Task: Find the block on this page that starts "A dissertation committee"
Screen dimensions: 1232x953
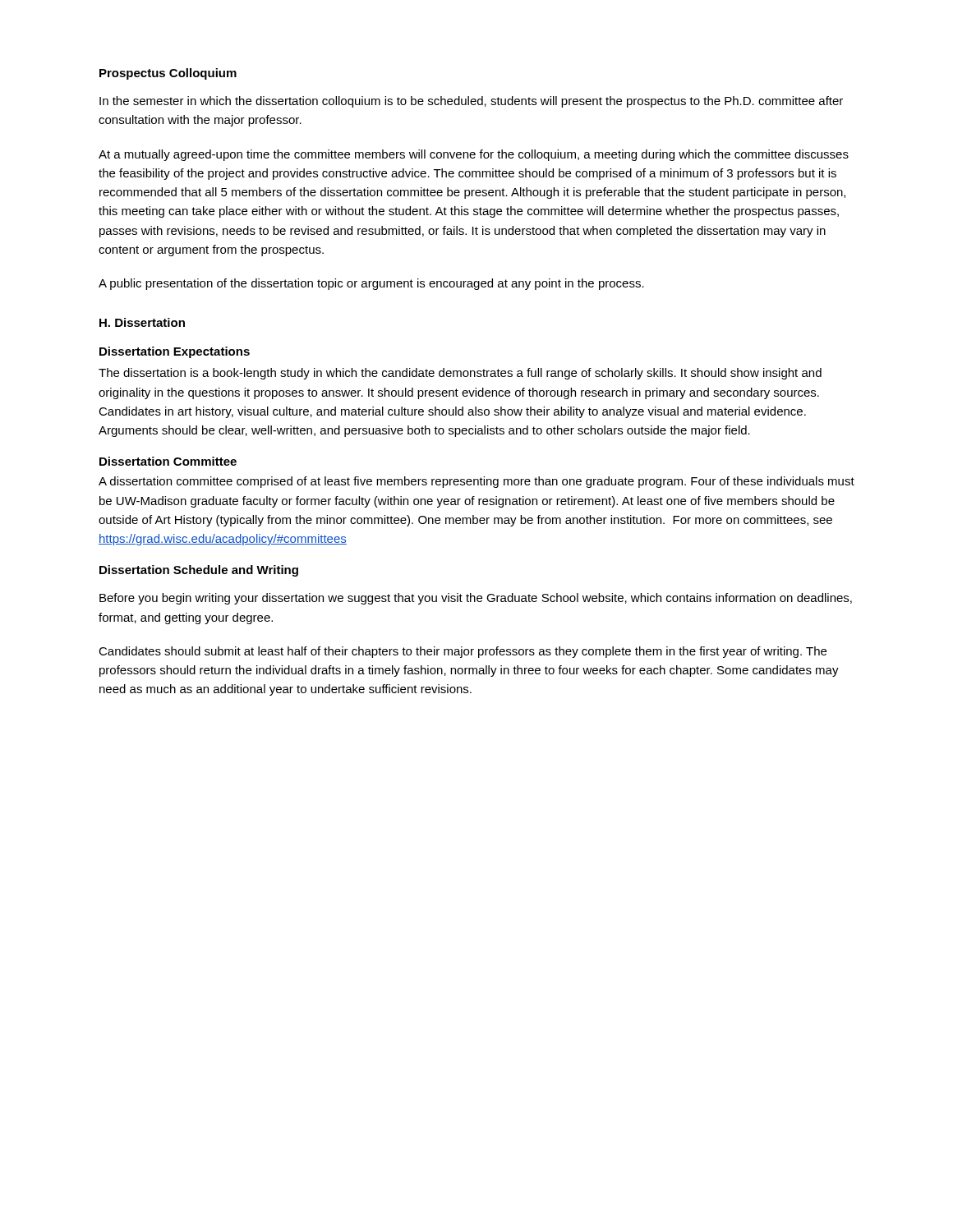Action: tap(476, 510)
